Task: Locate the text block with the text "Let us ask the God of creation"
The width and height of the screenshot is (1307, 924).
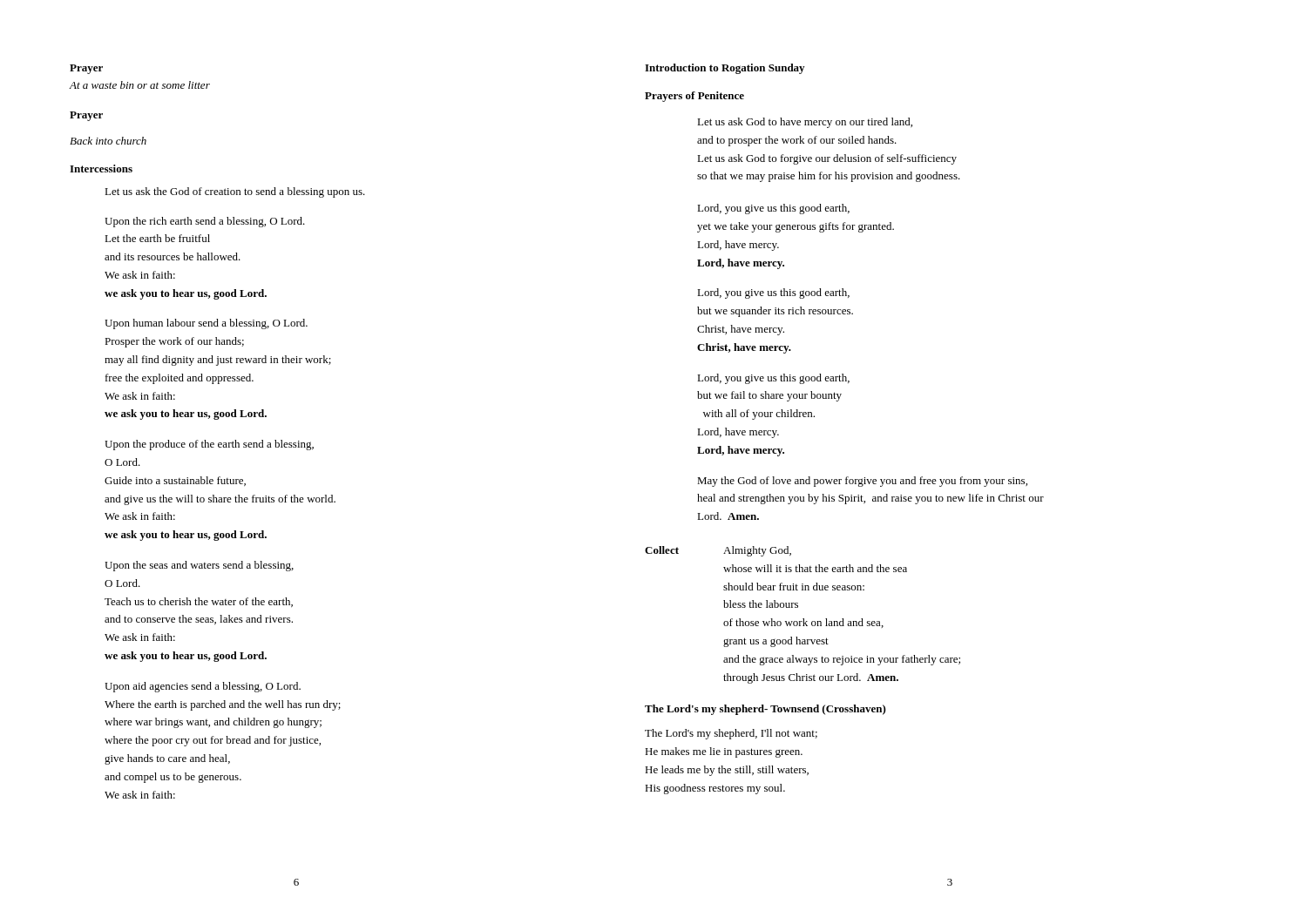Action: 235,191
